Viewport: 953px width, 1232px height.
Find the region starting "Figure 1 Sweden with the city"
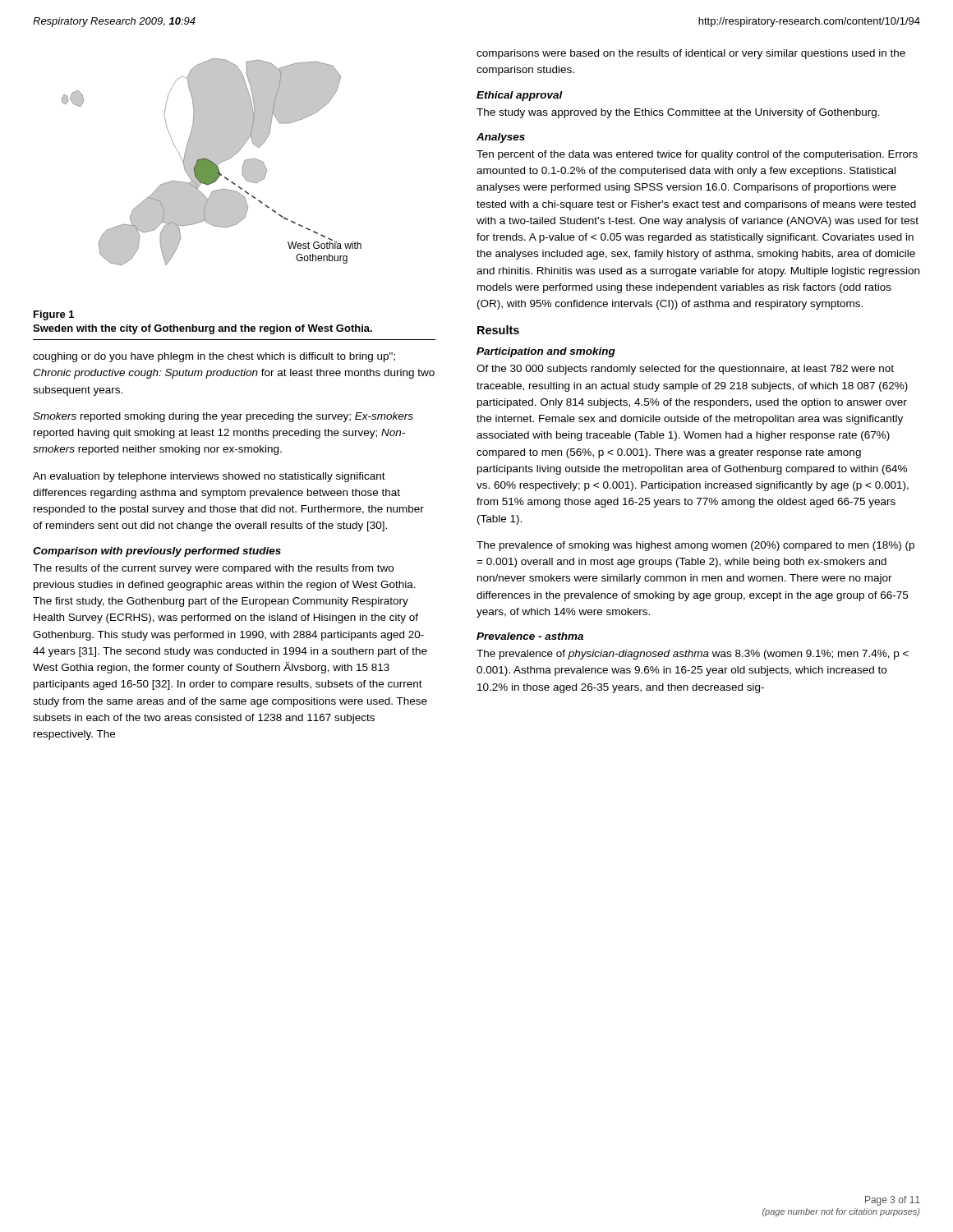(234, 324)
